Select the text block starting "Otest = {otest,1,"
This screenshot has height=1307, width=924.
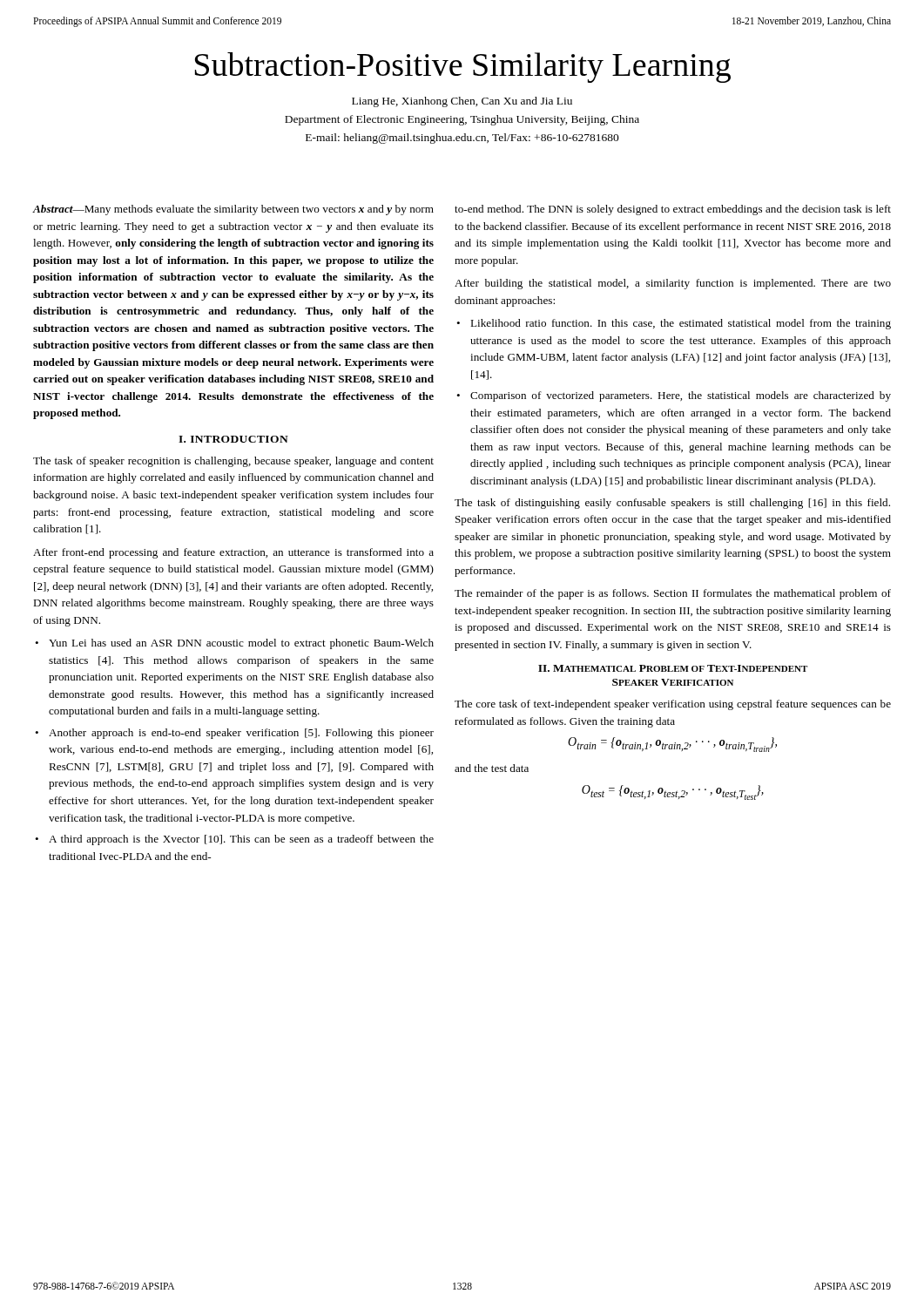[673, 792]
